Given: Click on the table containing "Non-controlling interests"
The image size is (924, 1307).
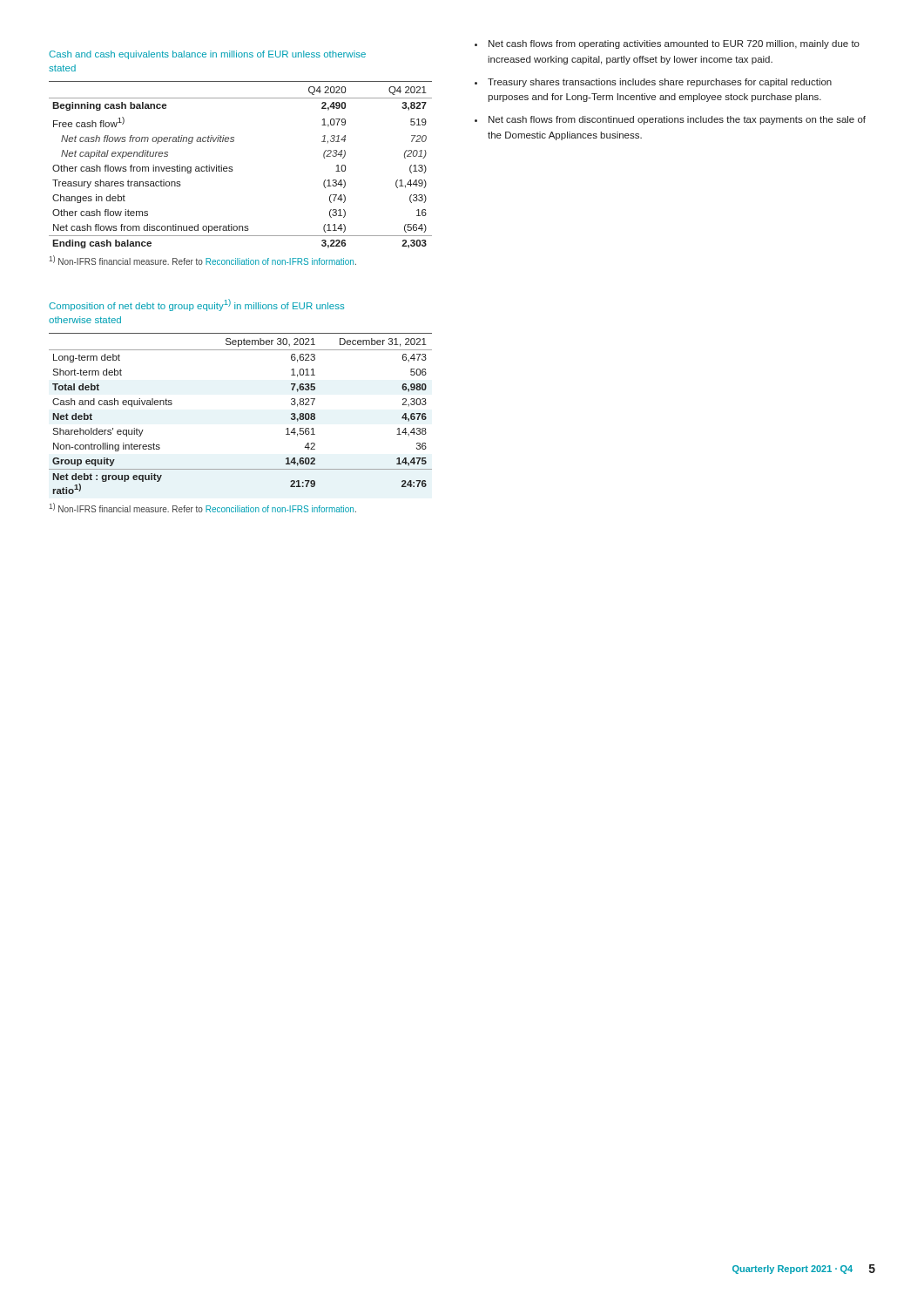Looking at the screenshot, I should (240, 415).
